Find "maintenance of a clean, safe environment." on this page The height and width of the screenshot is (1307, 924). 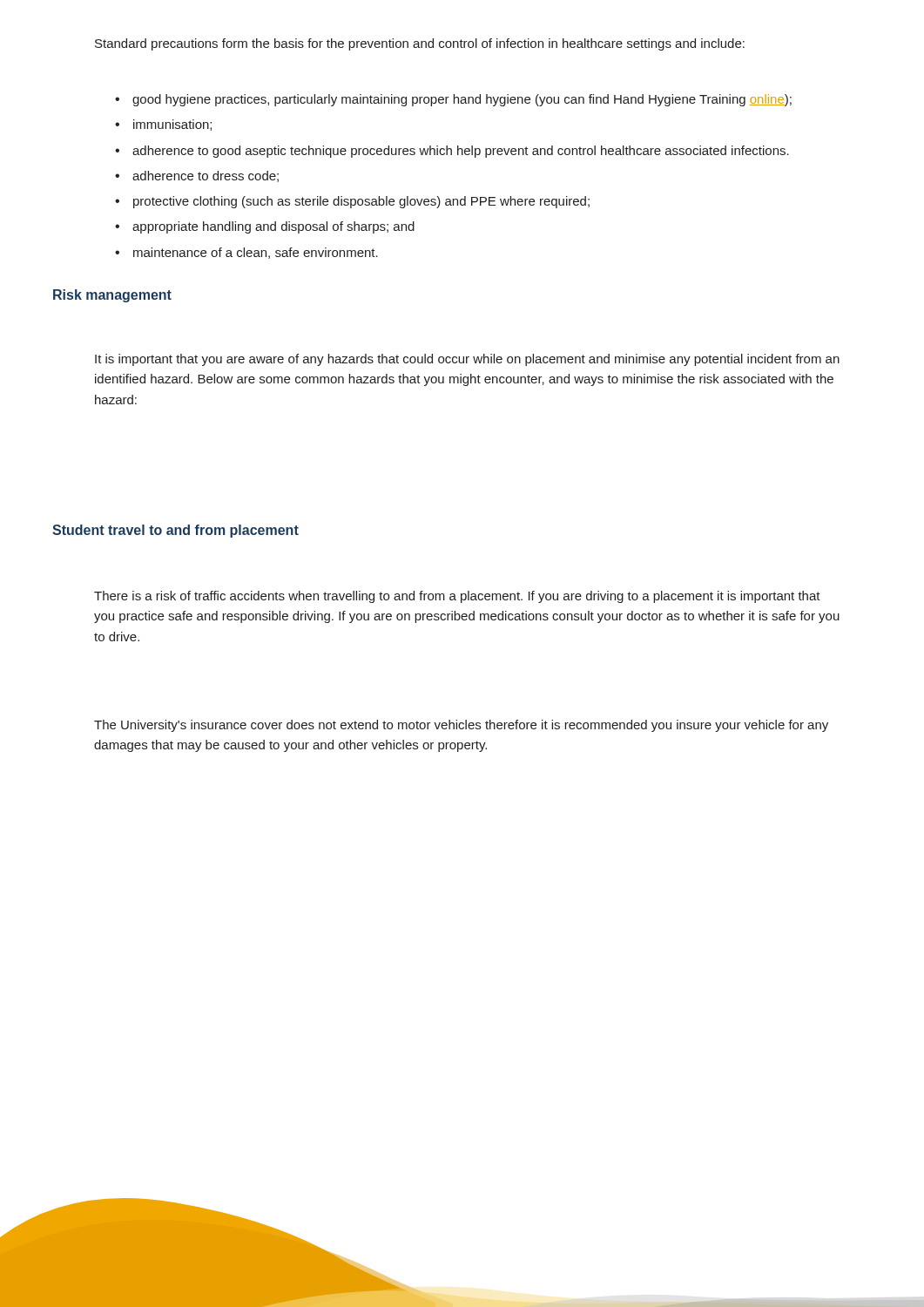click(x=255, y=252)
